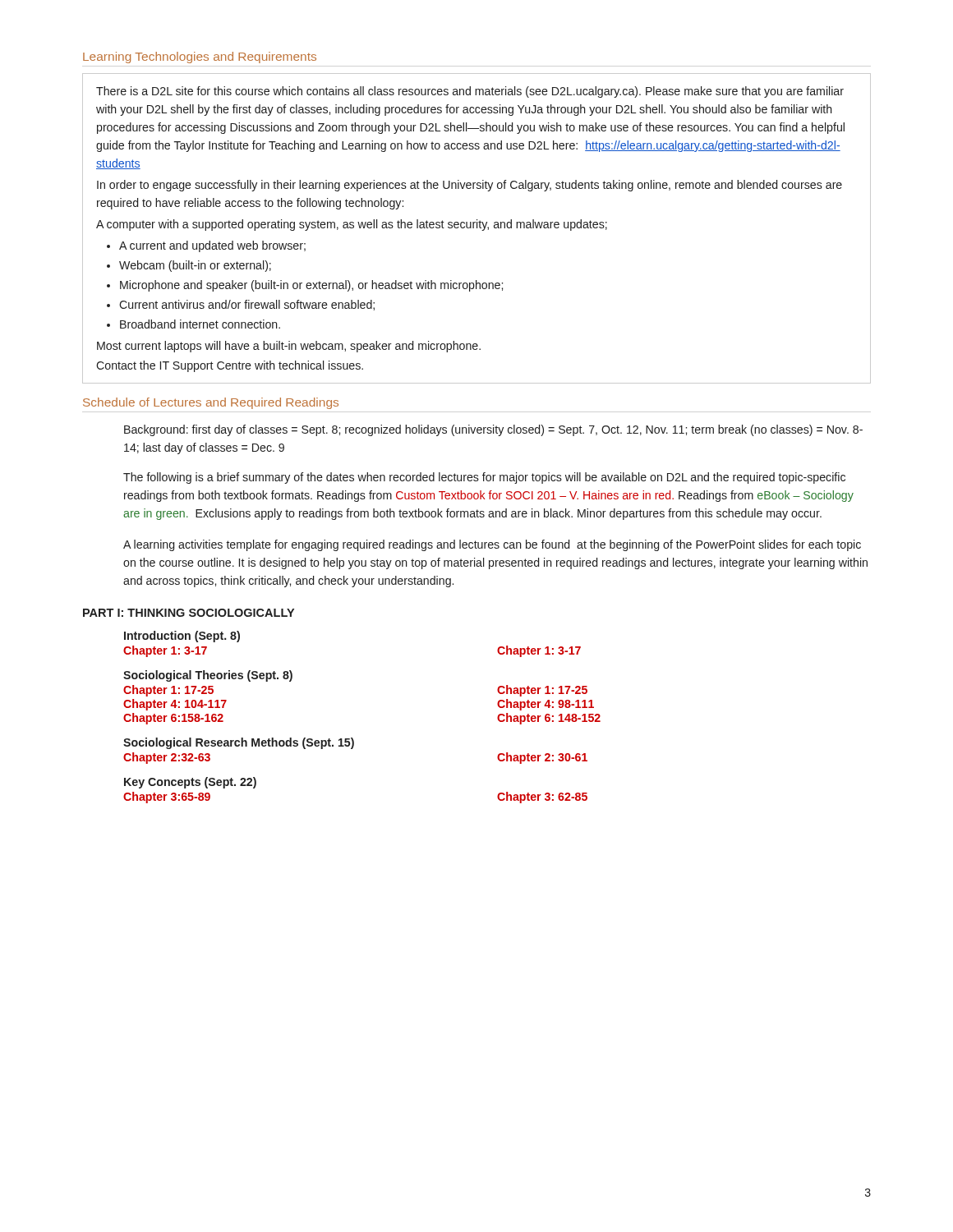This screenshot has width=953, height=1232.
Task: Locate the block of text that opens with "Current antivirus and/or firewall"
Action: tap(247, 305)
